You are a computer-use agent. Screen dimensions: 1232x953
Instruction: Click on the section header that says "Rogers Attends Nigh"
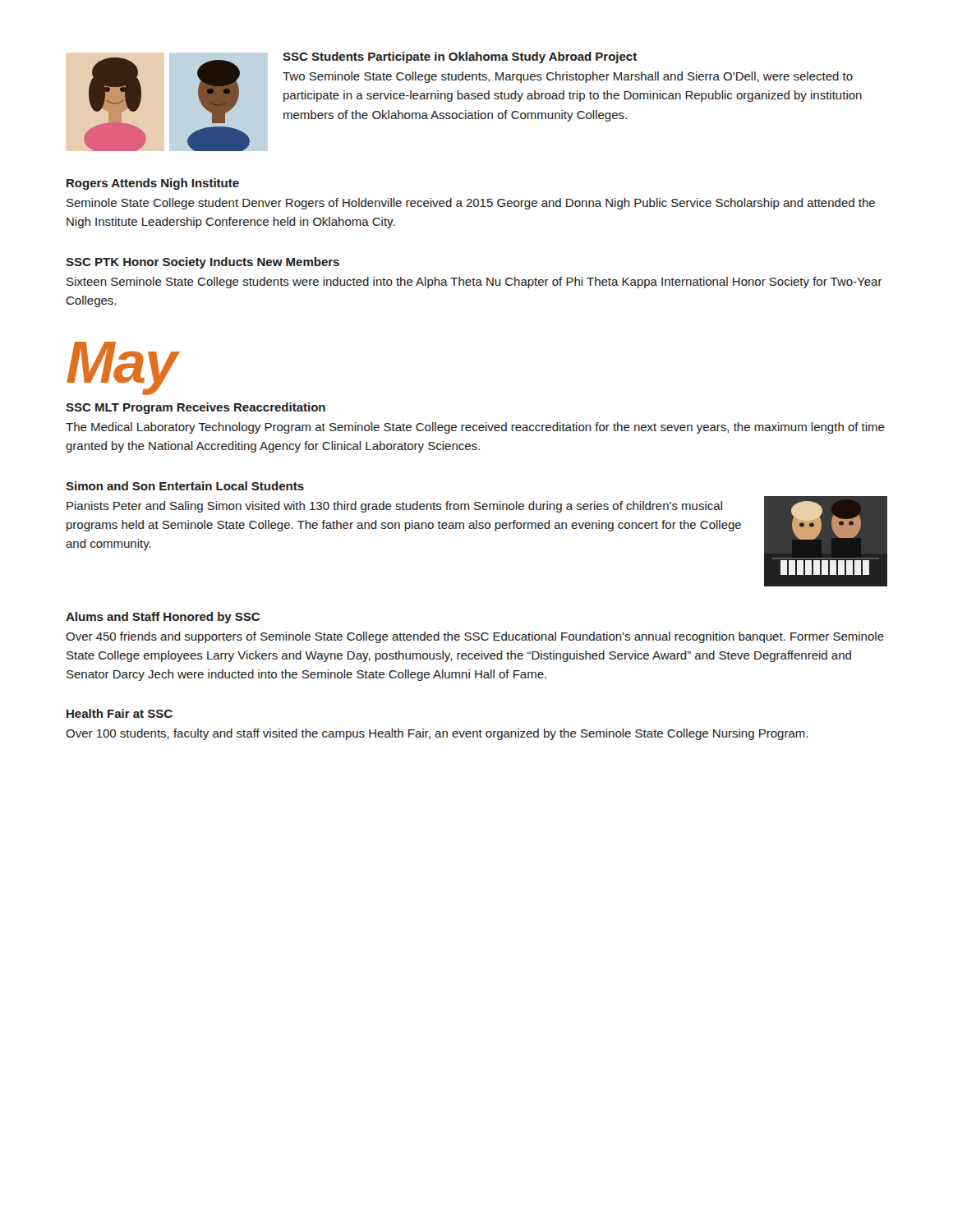pos(476,204)
